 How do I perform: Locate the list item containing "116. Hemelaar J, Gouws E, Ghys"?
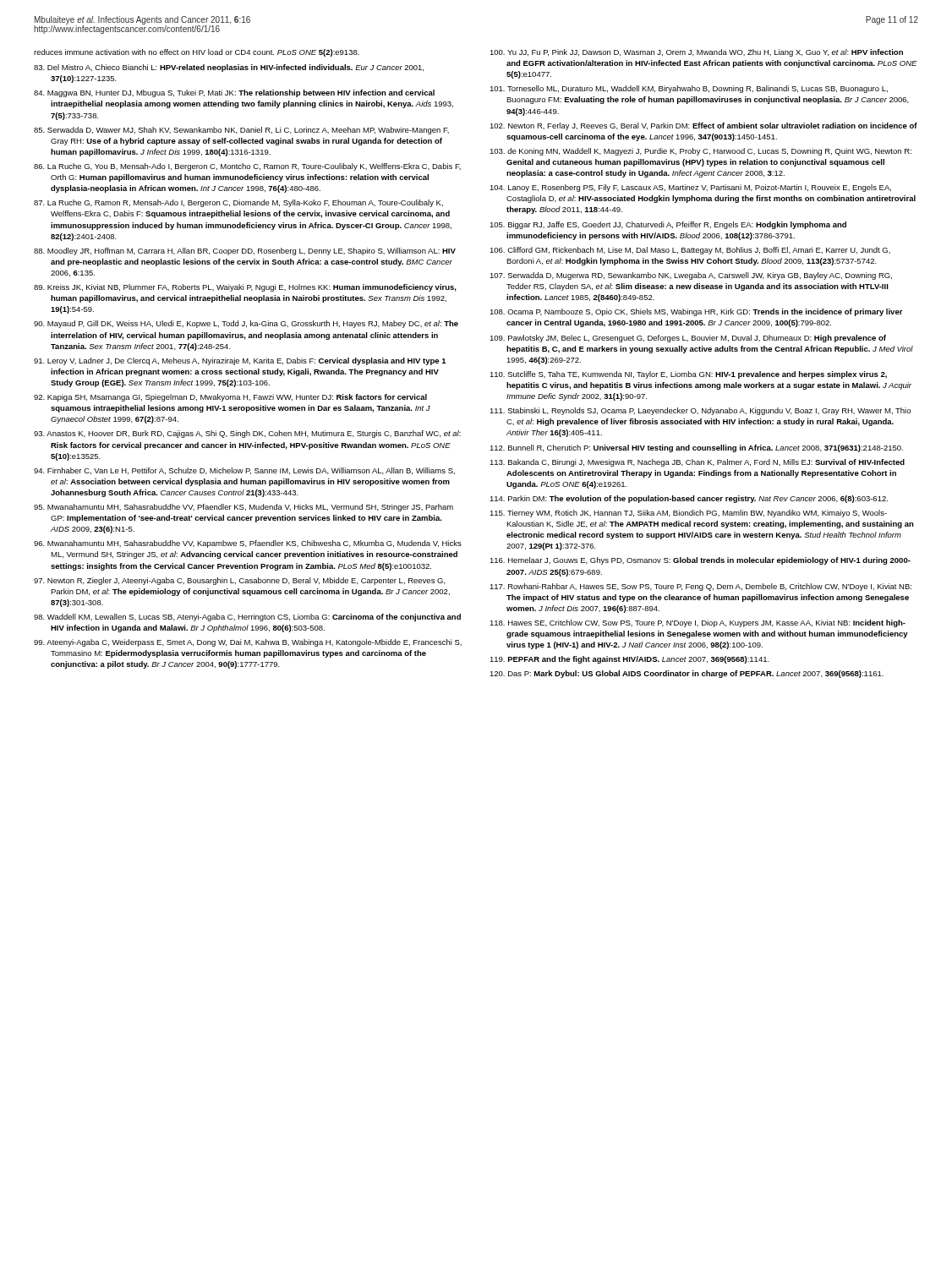700,566
